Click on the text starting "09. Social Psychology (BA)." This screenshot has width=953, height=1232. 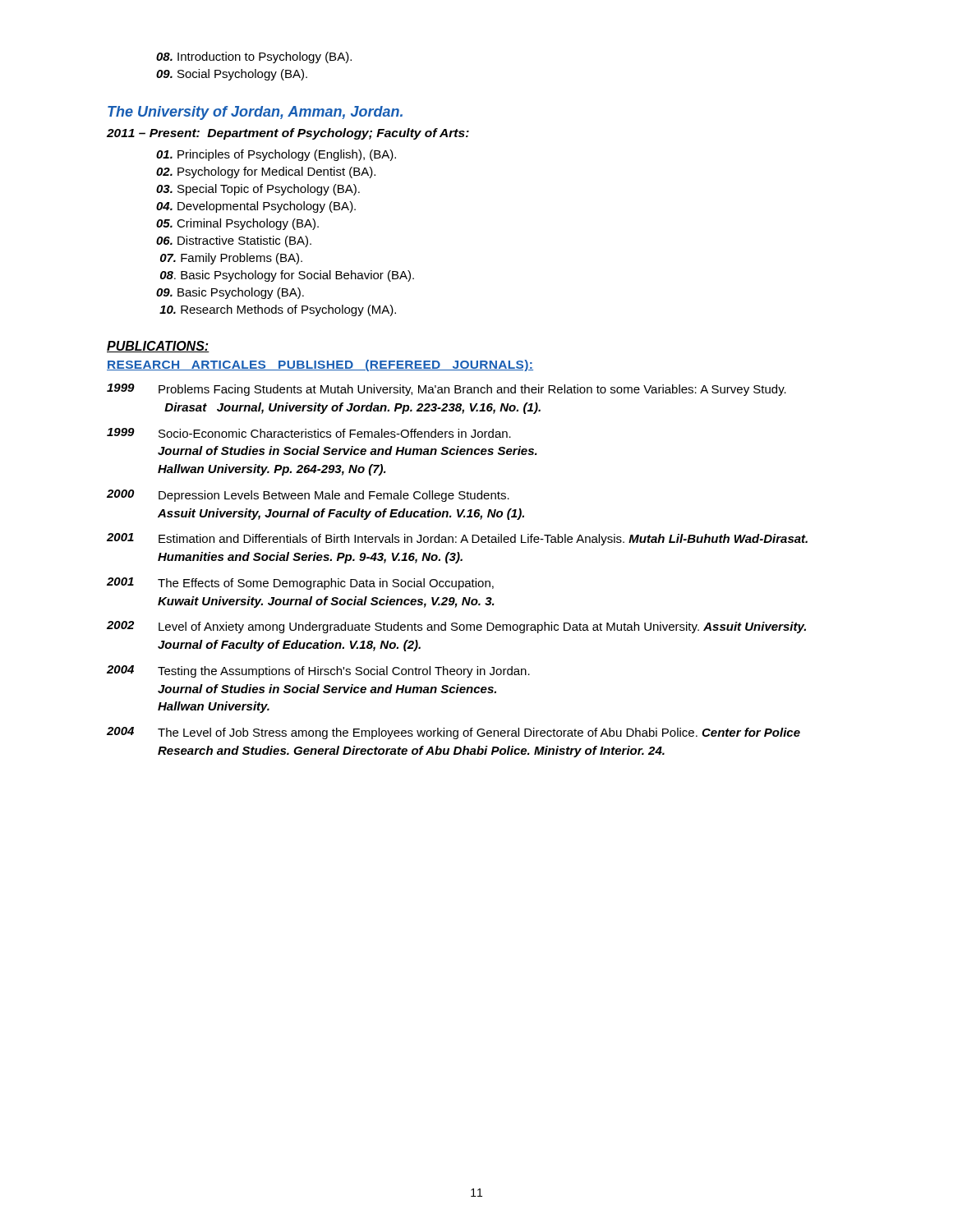pyautogui.click(x=232, y=75)
